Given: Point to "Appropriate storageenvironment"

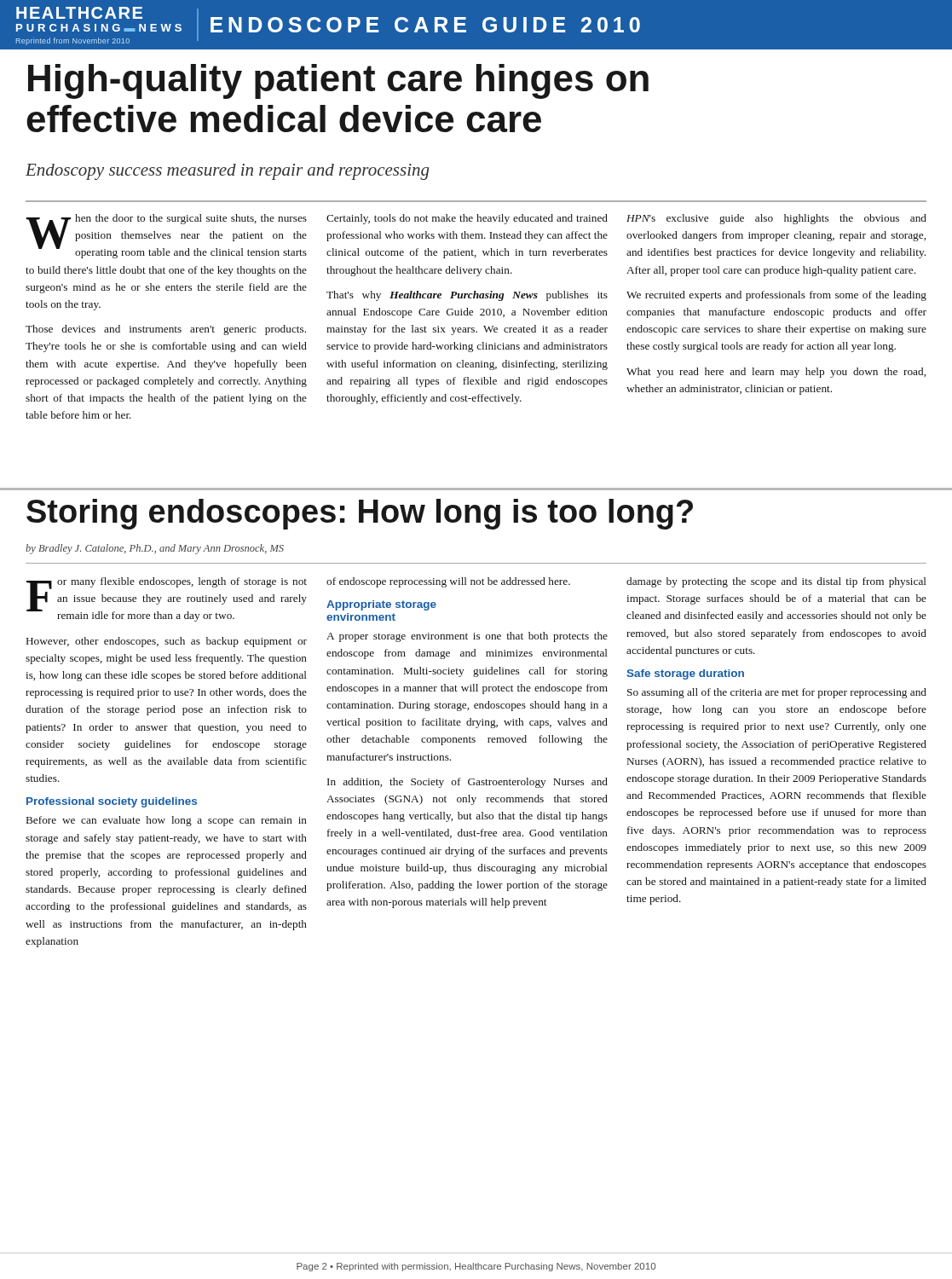Looking at the screenshot, I should [x=381, y=611].
